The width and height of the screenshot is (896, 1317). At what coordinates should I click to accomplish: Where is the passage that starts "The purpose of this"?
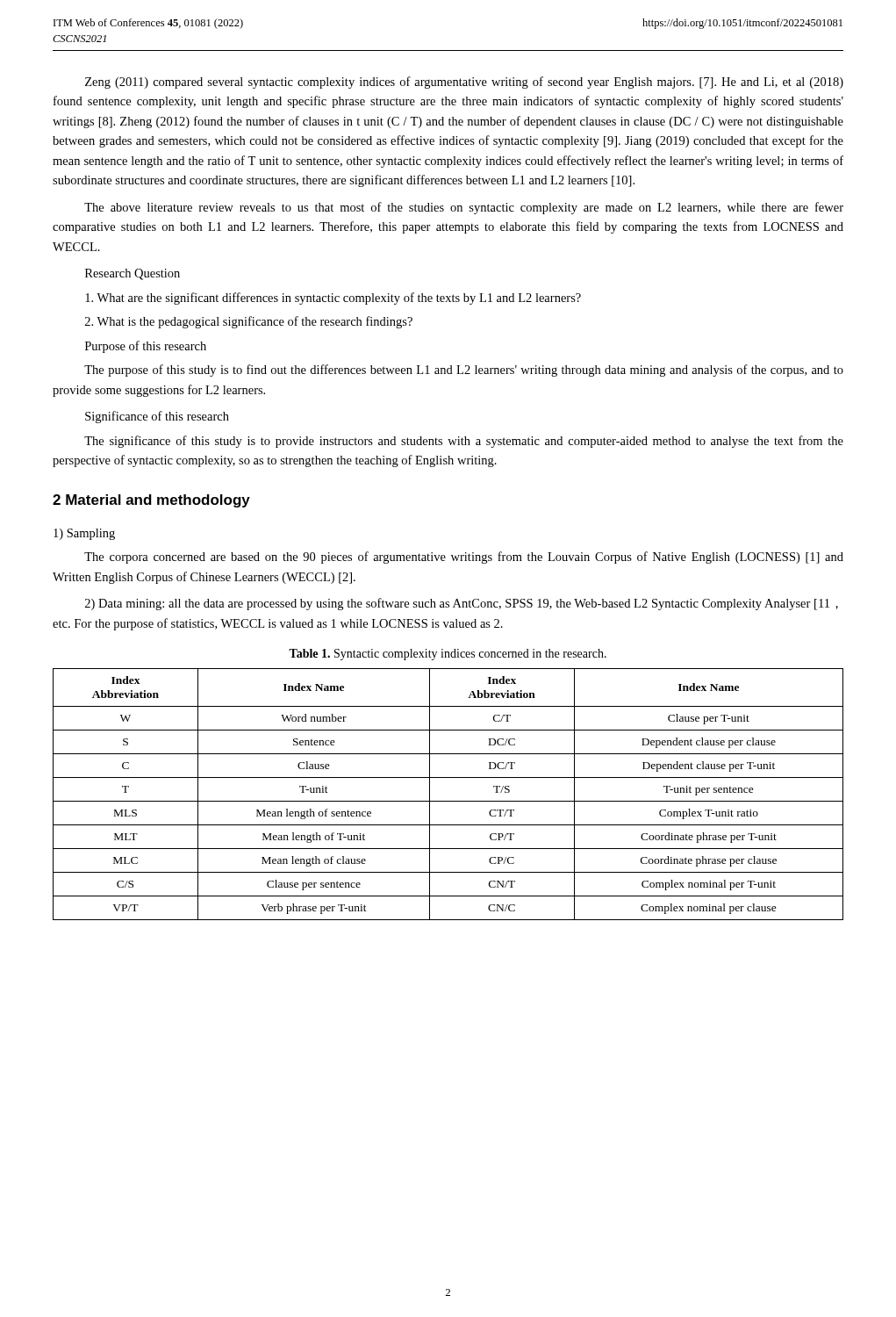point(448,380)
